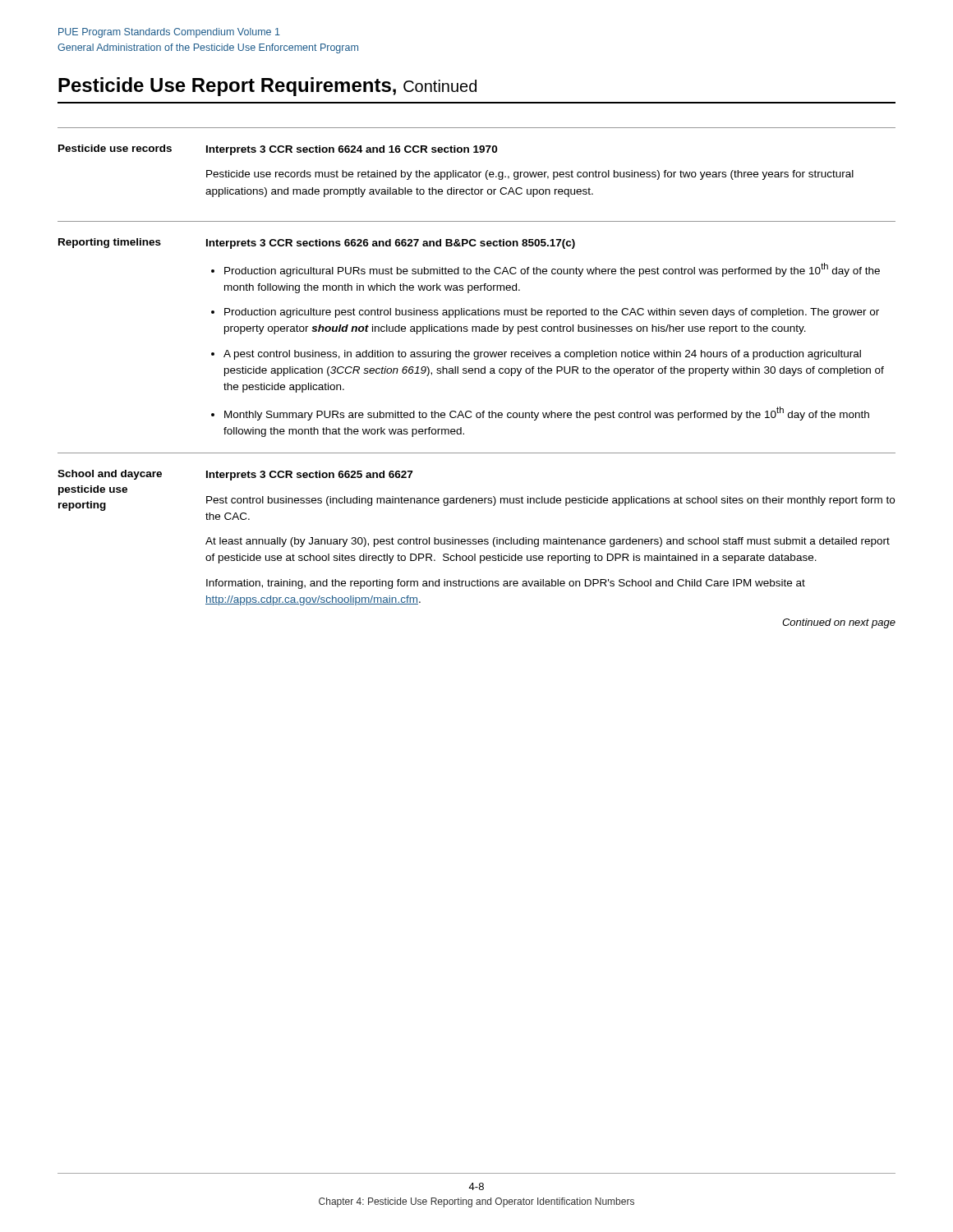Click the passage that begins "Production agricultural PURs must"
The image size is (953, 1232).
click(x=552, y=277)
